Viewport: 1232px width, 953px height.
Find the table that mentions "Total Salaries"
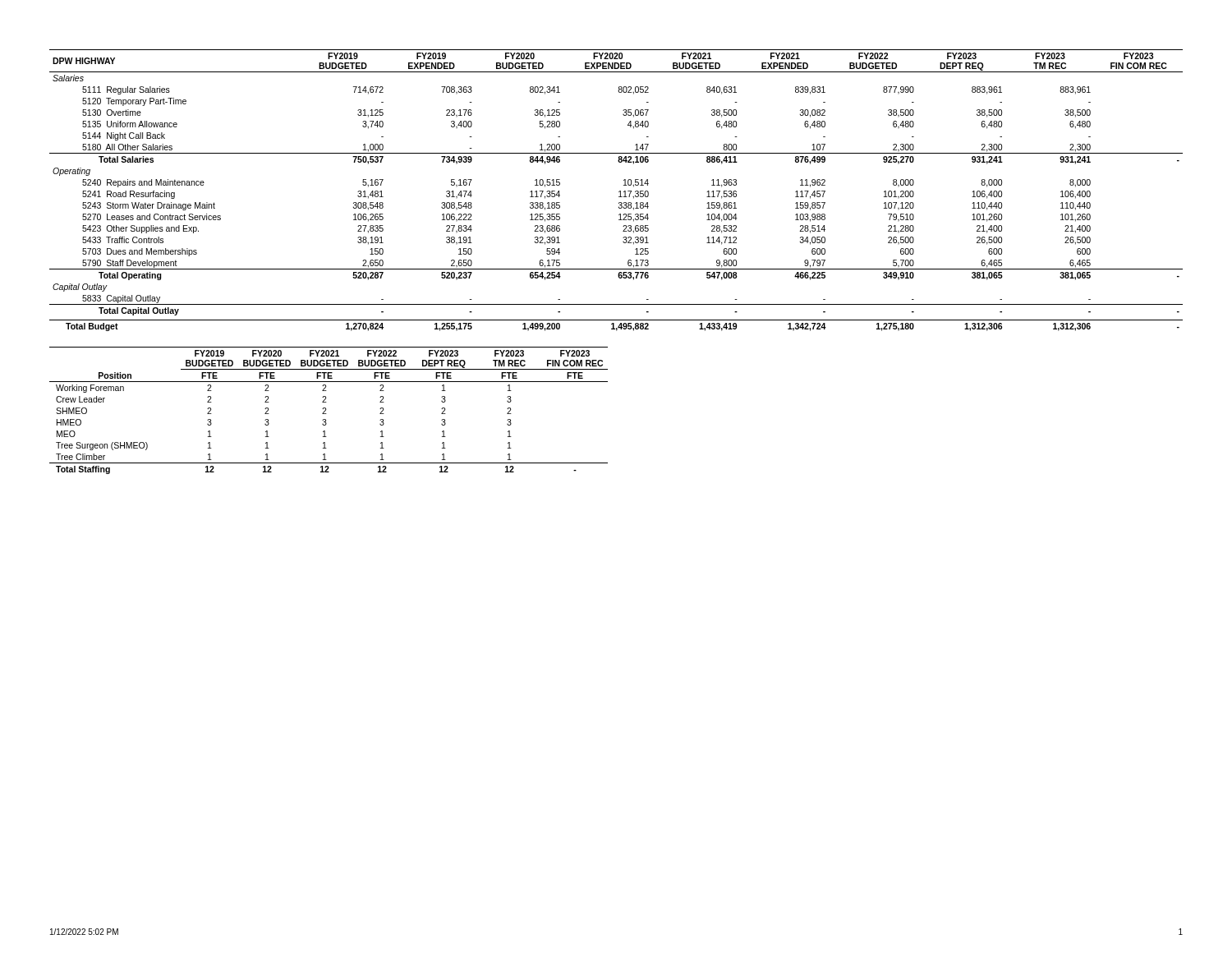pyautogui.click(x=616, y=191)
